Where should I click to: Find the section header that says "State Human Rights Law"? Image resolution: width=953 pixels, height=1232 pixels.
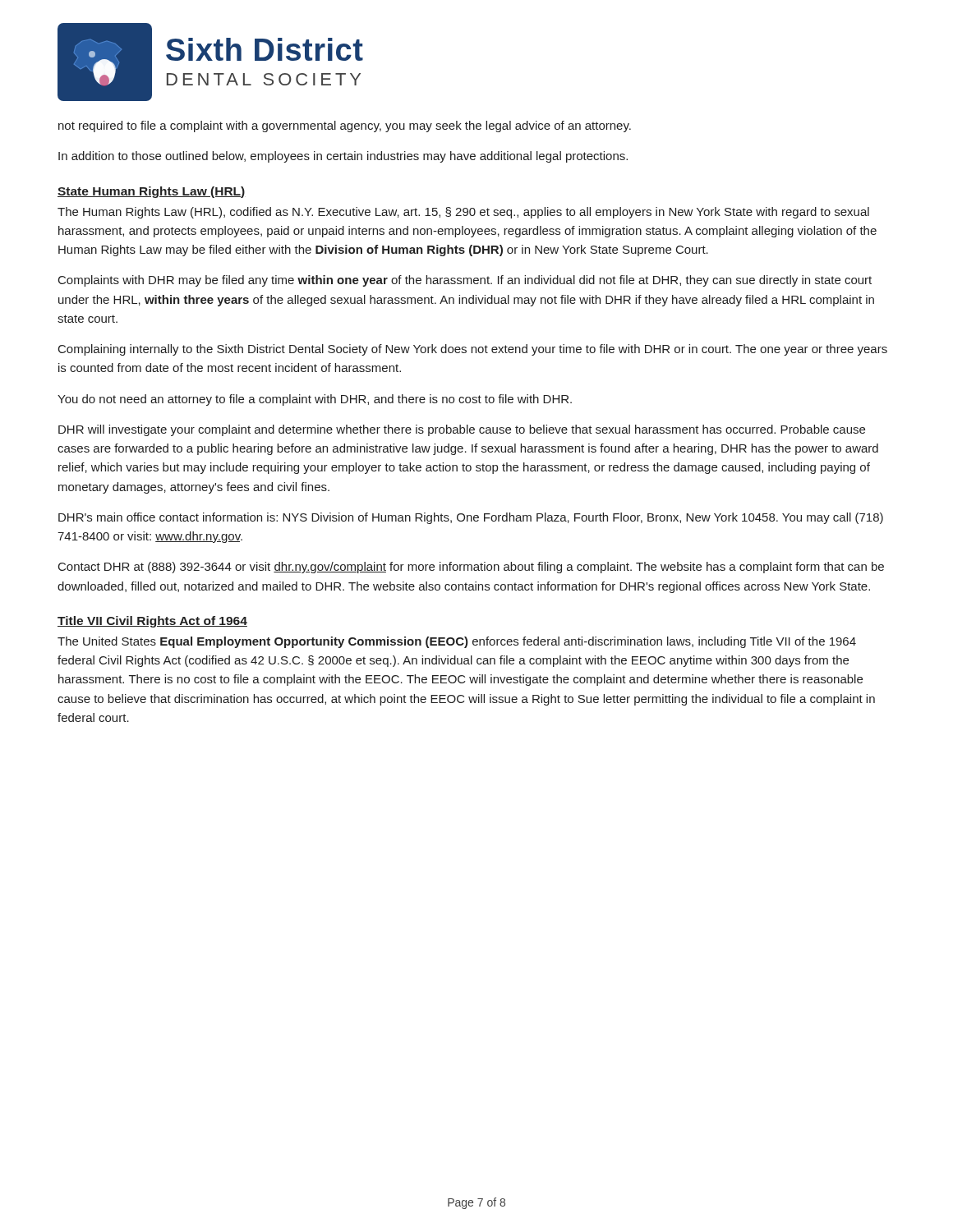pyautogui.click(x=151, y=191)
